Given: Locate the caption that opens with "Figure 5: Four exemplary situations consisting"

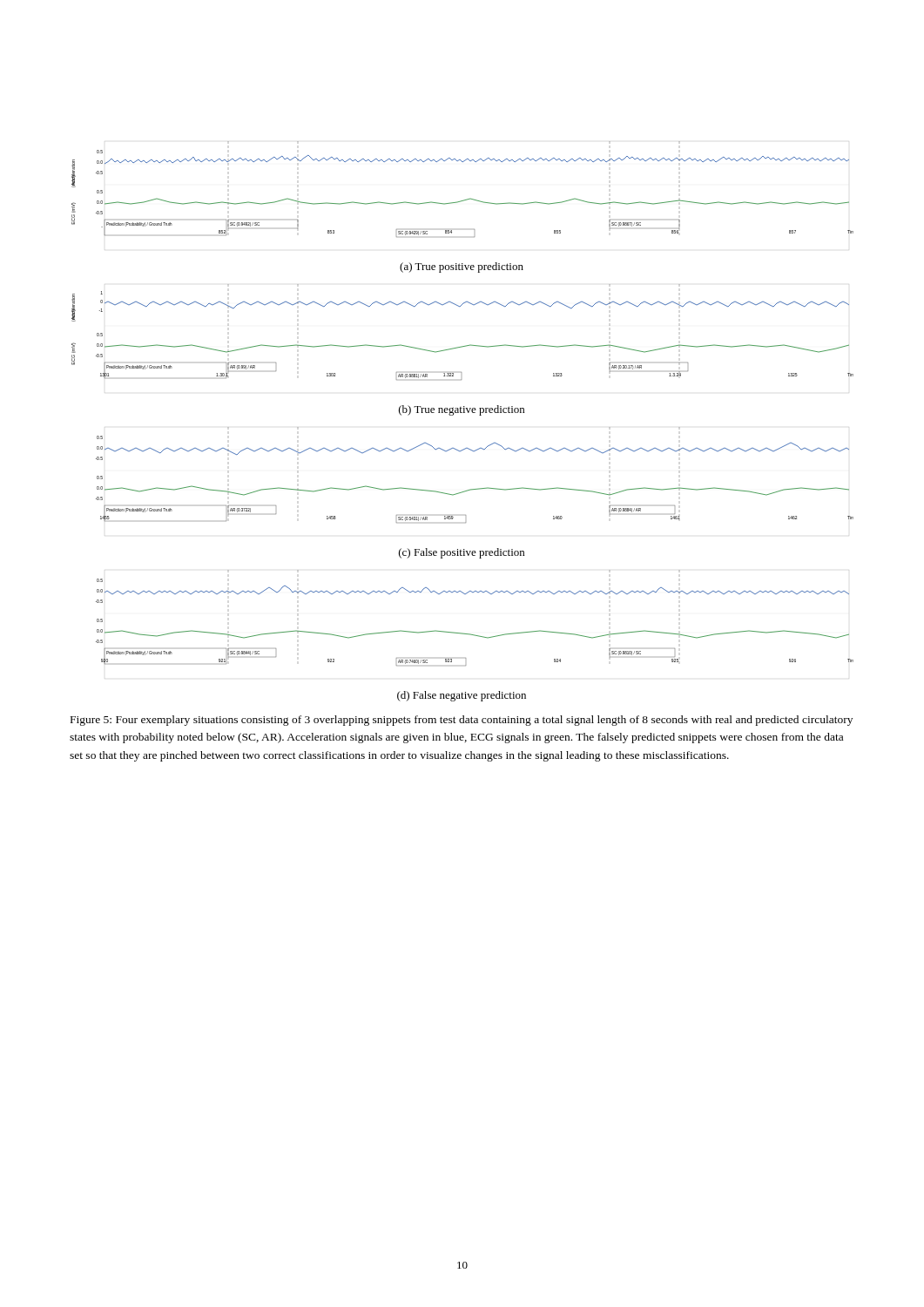Looking at the screenshot, I should [x=461, y=737].
